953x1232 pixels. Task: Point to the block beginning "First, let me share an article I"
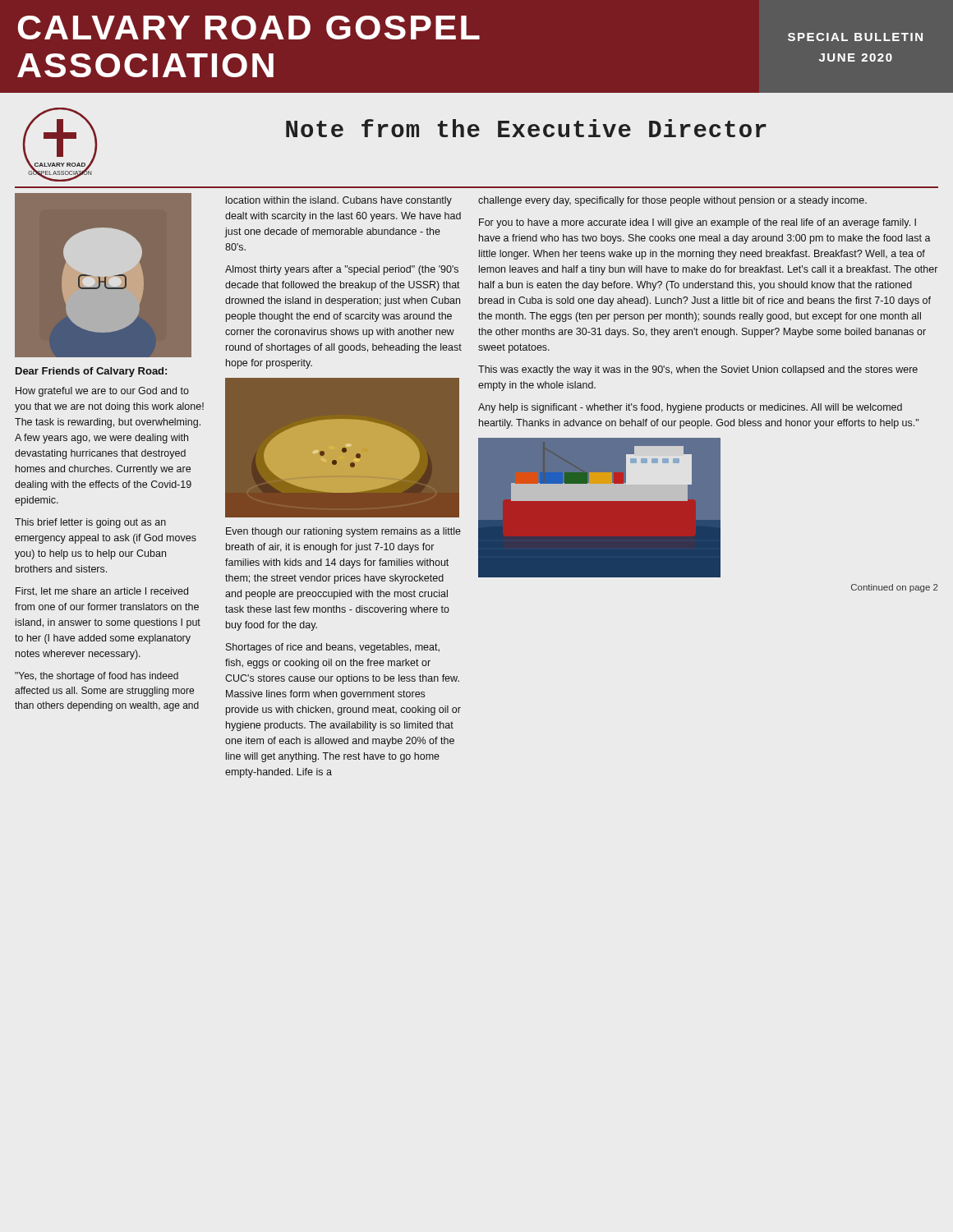[x=108, y=623]
